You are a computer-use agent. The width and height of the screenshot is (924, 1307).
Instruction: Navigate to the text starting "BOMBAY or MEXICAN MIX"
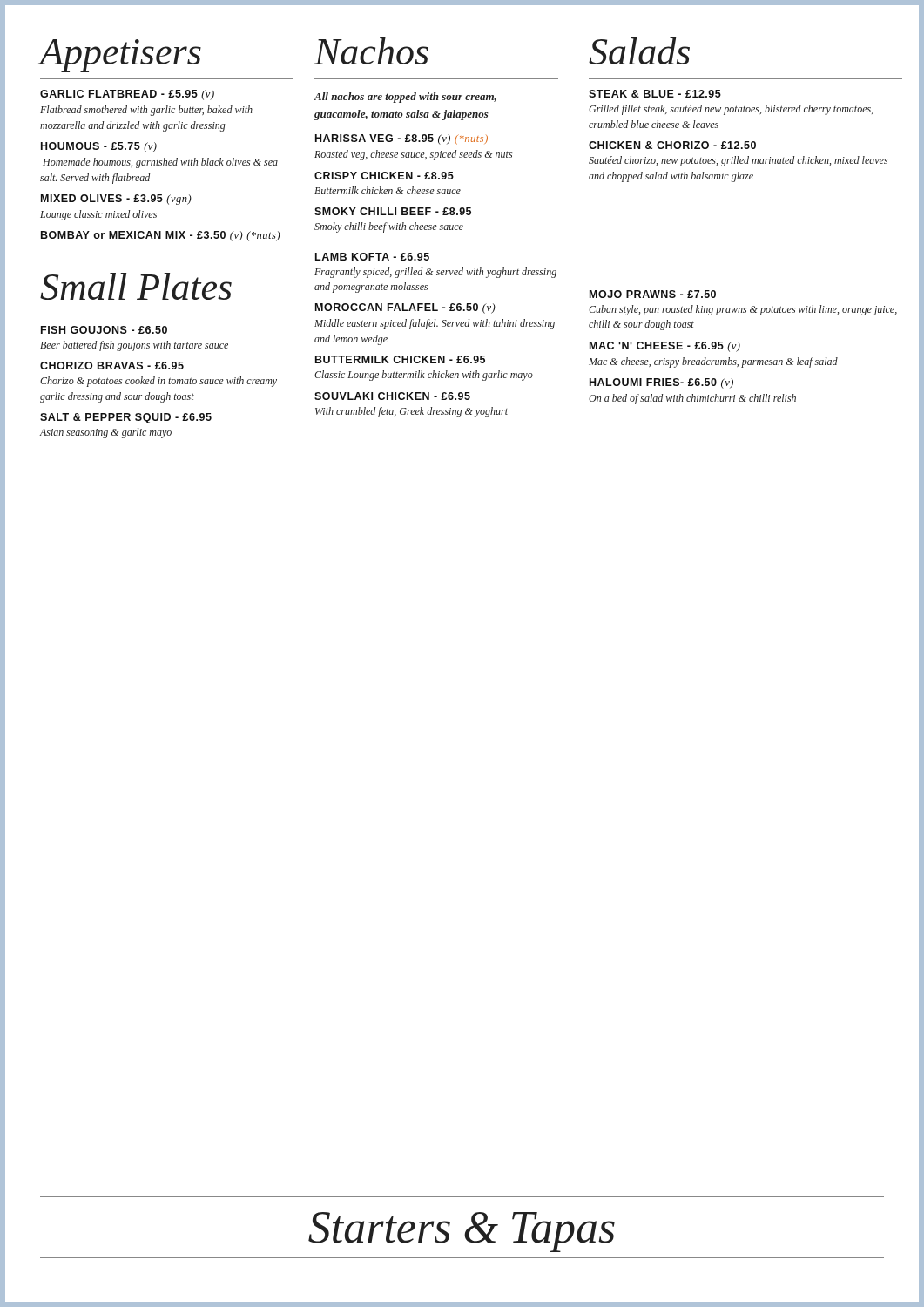(x=166, y=236)
